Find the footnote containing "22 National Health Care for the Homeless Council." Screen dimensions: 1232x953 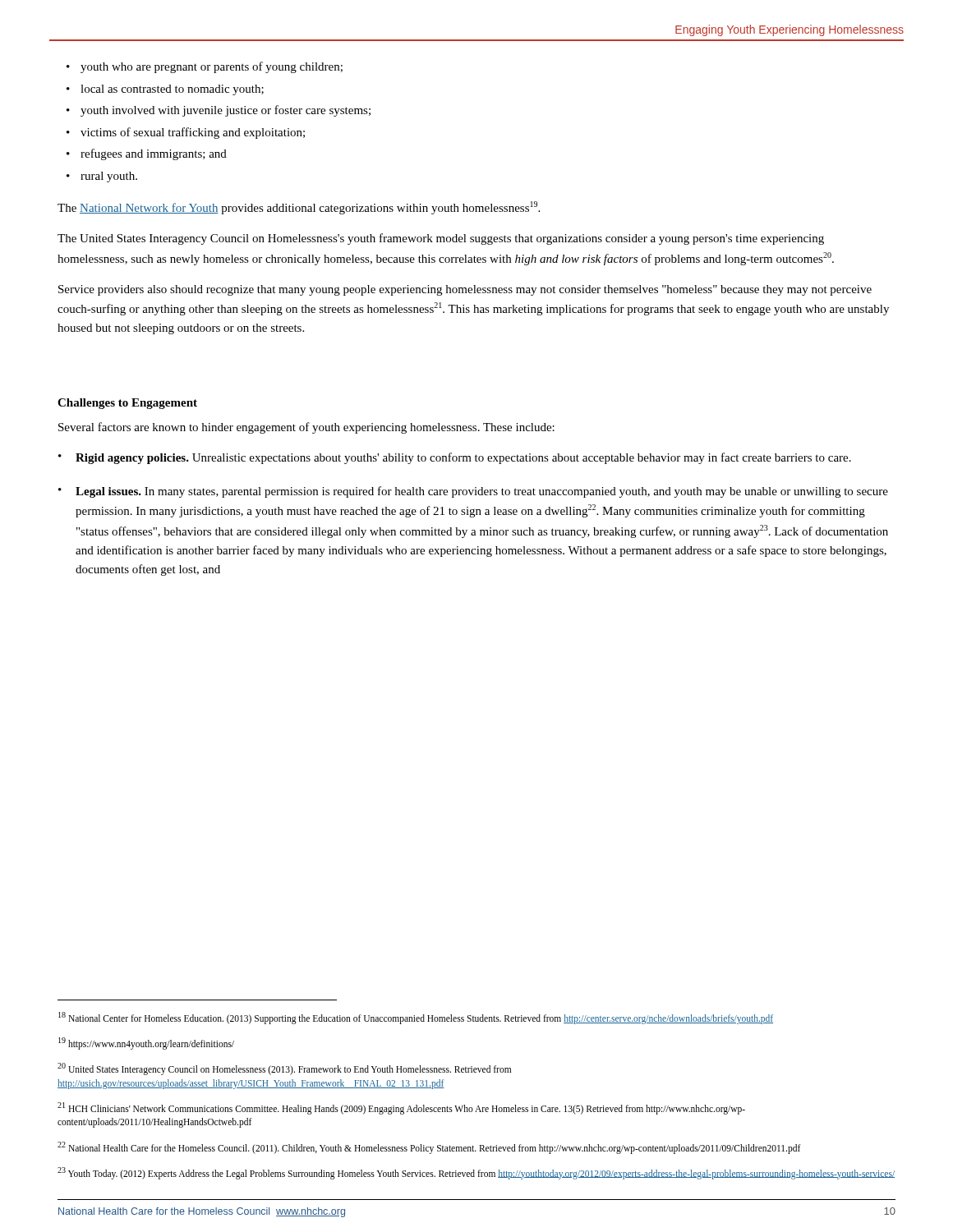[x=429, y=1146]
